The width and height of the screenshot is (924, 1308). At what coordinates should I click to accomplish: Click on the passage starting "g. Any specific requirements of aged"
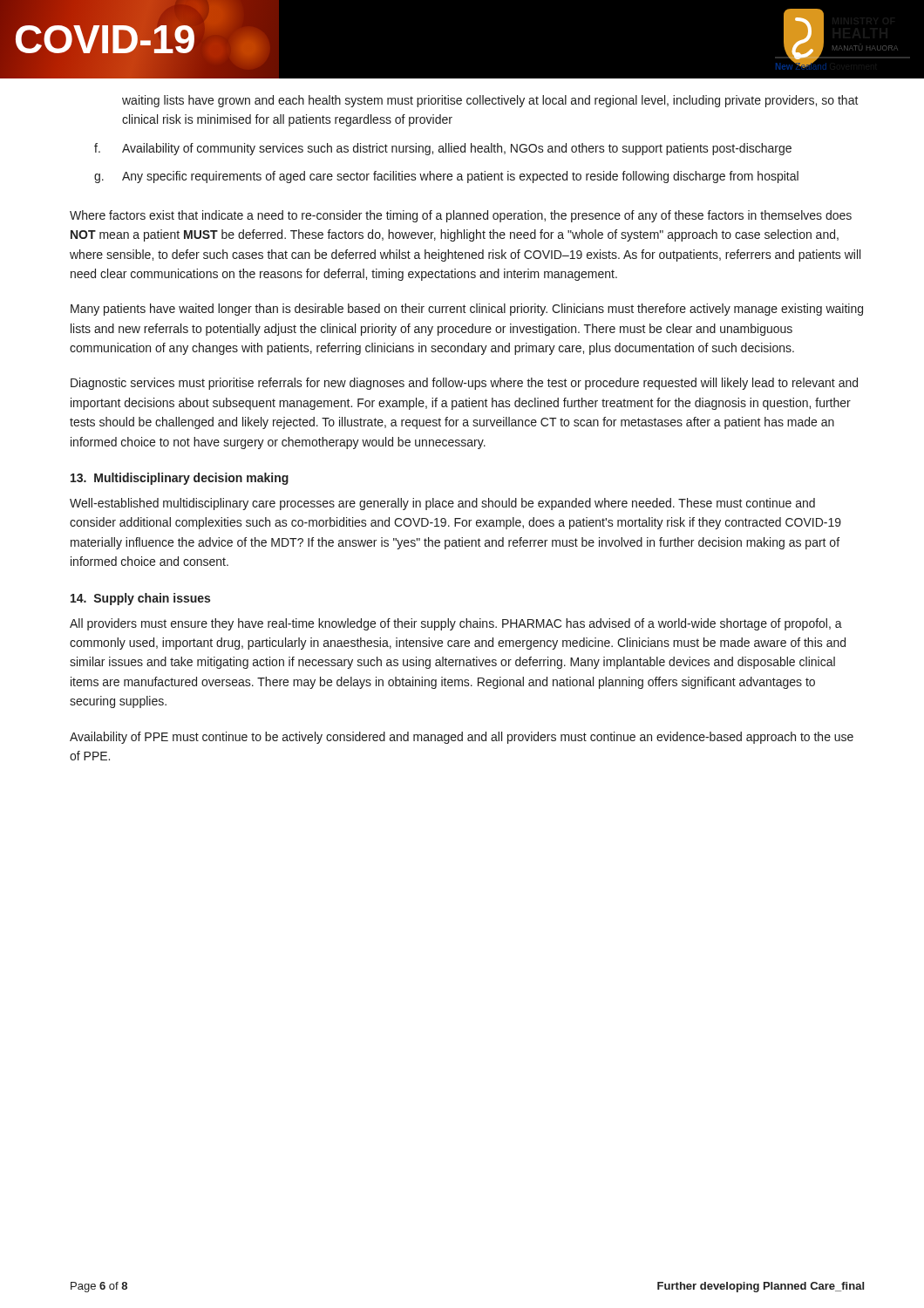(x=447, y=177)
